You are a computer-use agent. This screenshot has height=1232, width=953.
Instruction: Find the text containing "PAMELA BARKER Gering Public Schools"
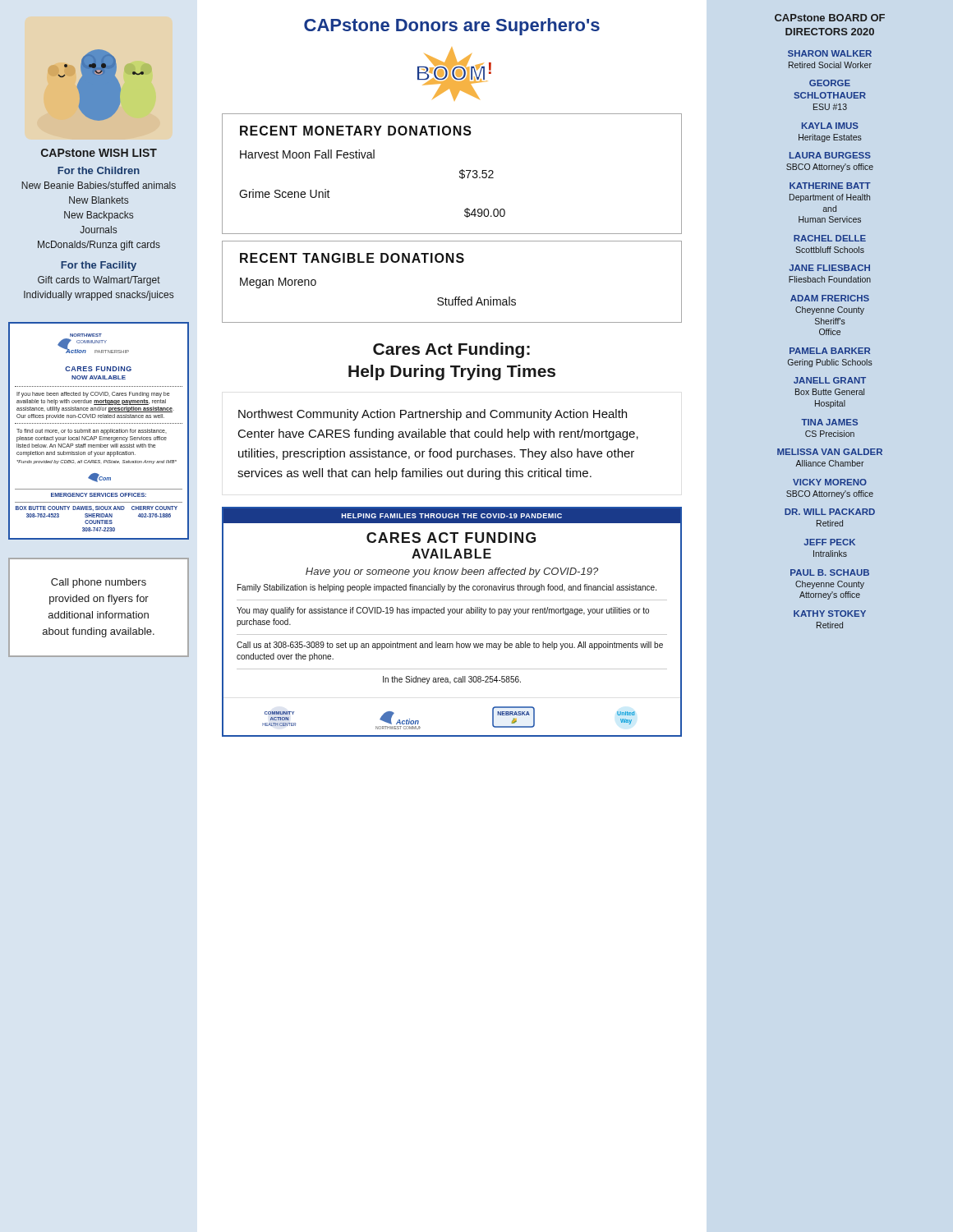click(830, 357)
